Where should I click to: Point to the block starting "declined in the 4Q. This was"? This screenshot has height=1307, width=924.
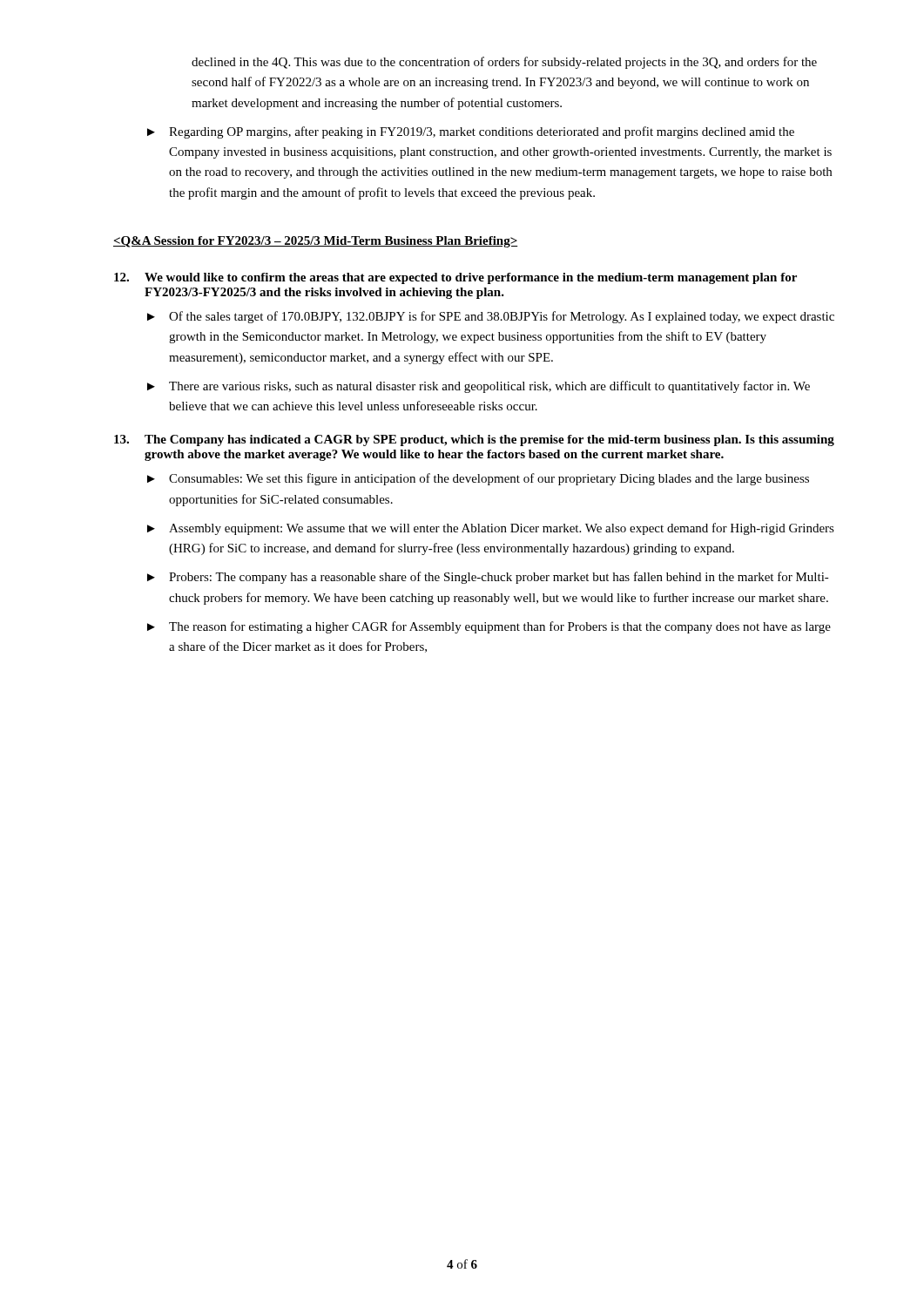[504, 82]
